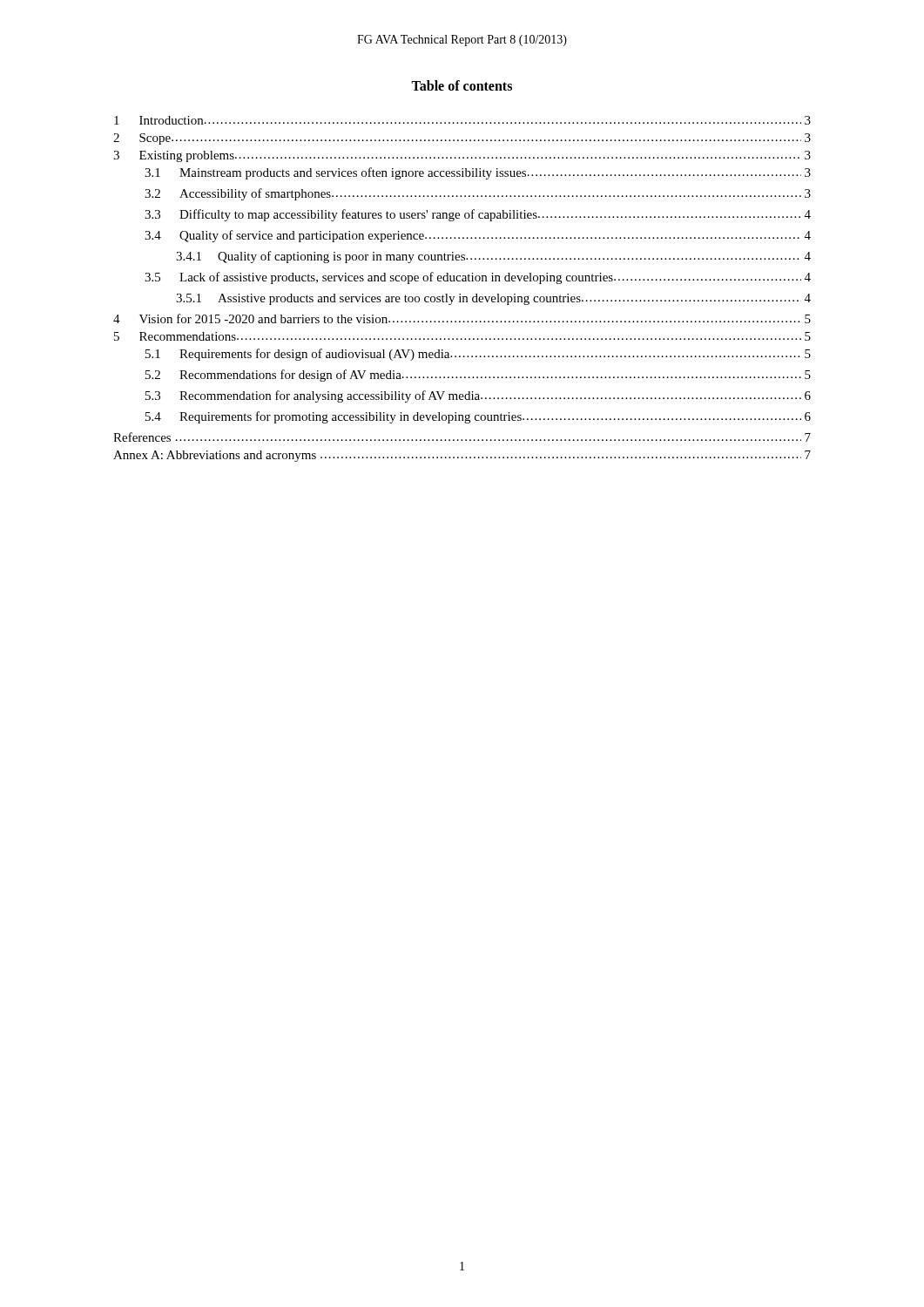Locate the text "3.2 Accessibility of smartphones 3"
The width and height of the screenshot is (924, 1307).
pyautogui.click(x=478, y=194)
